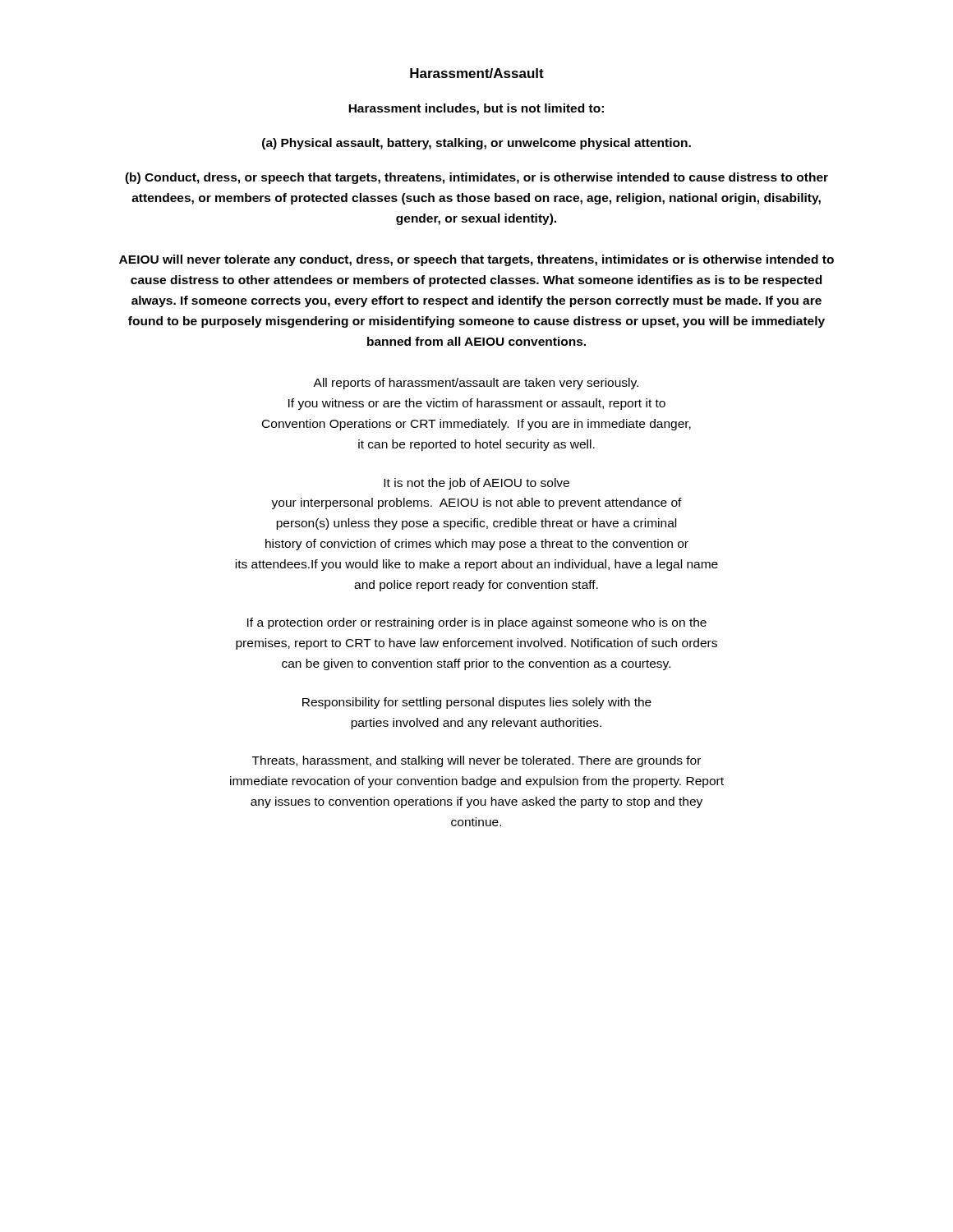This screenshot has width=953, height=1232.
Task: Click on the element starting "It is not the job of AEIOU"
Action: click(476, 533)
